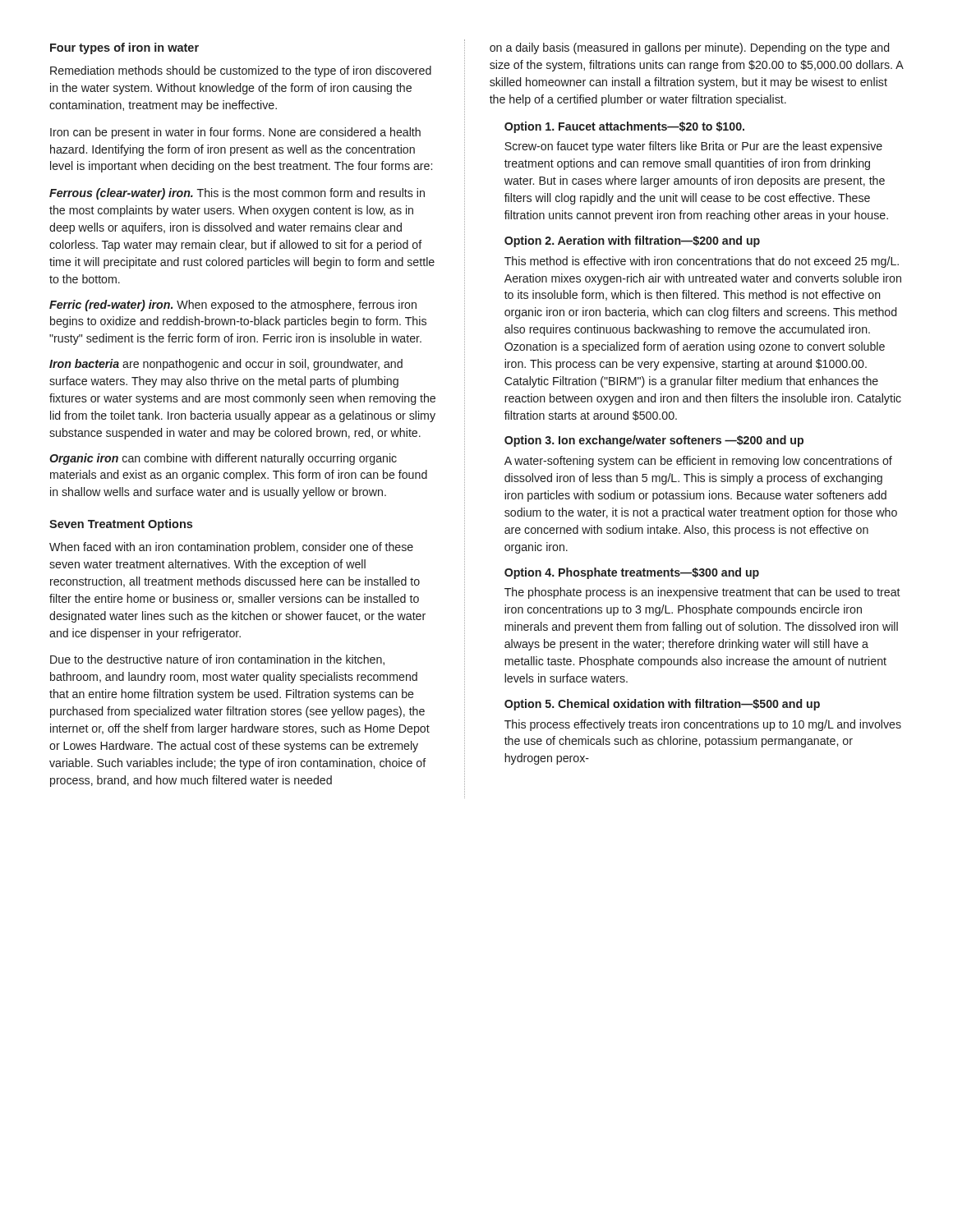Viewport: 953px width, 1232px height.
Task: Select the text block containing "Remediation methods should be customized to"
Action: 240,88
